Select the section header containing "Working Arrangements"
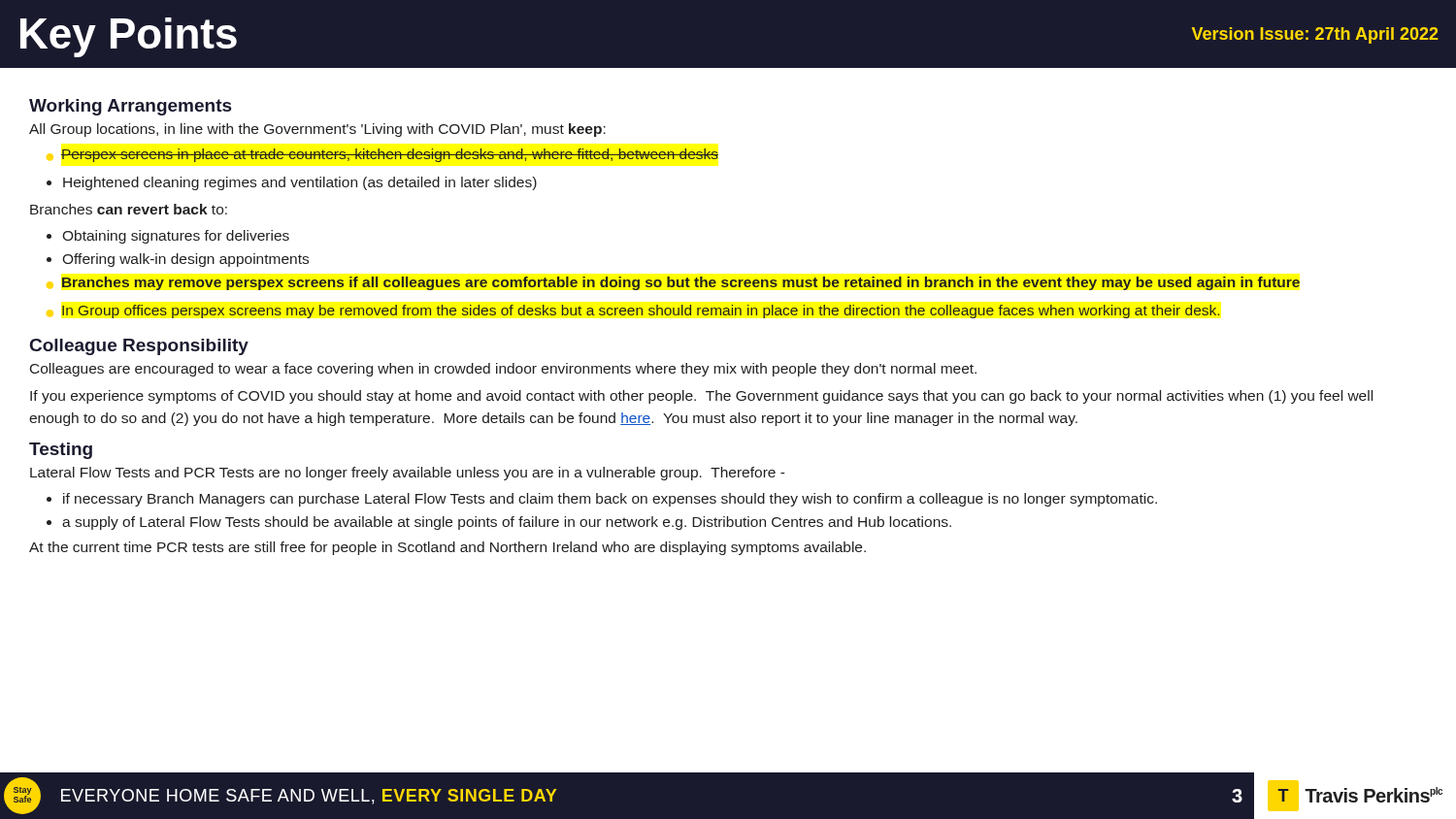The width and height of the screenshot is (1456, 819). [131, 105]
